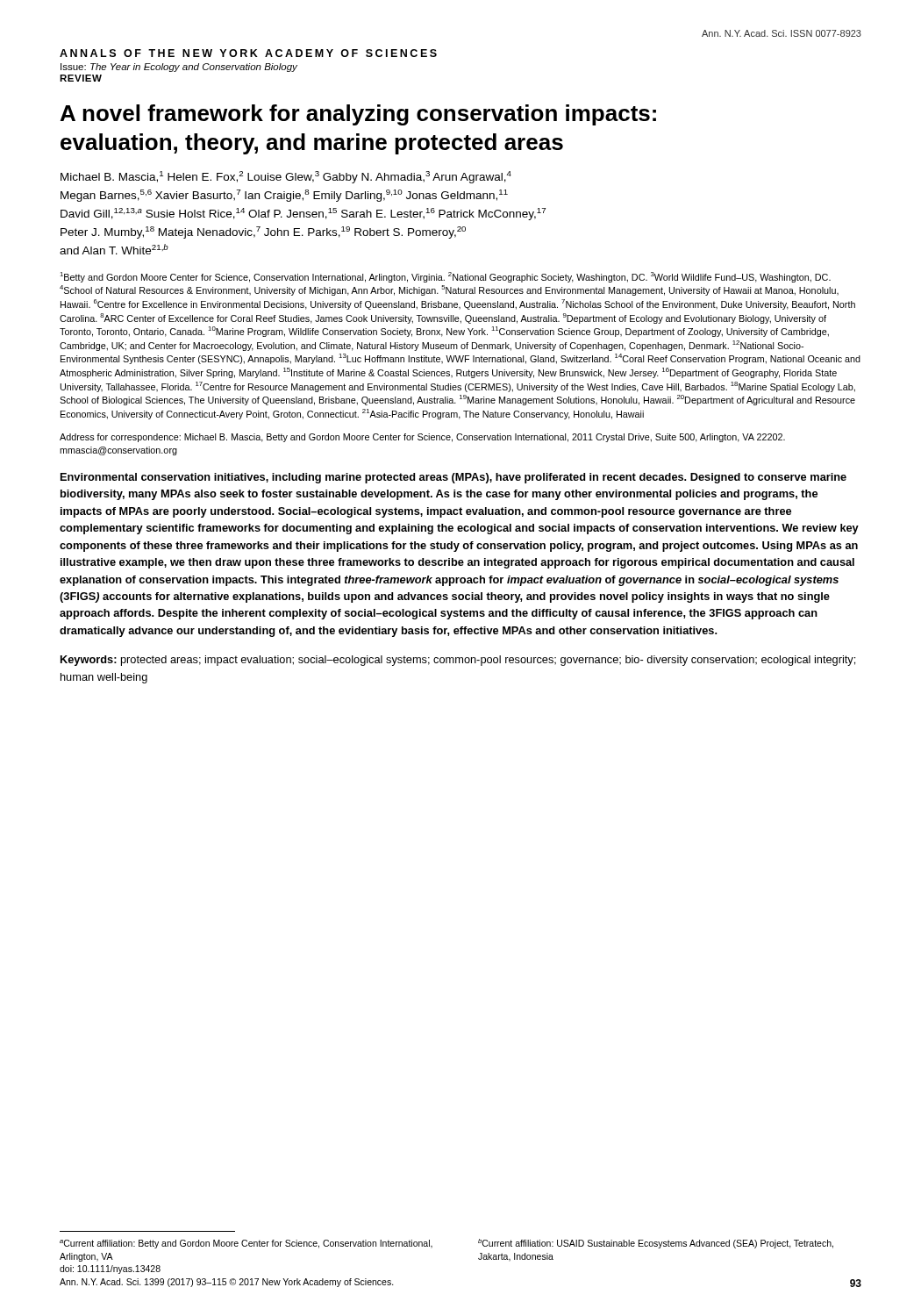The image size is (921, 1316).
Task: Select the footnote with the text "bCurrent affiliation: USAID Sustainable Ecosystems Advanced"
Action: (656, 1249)
